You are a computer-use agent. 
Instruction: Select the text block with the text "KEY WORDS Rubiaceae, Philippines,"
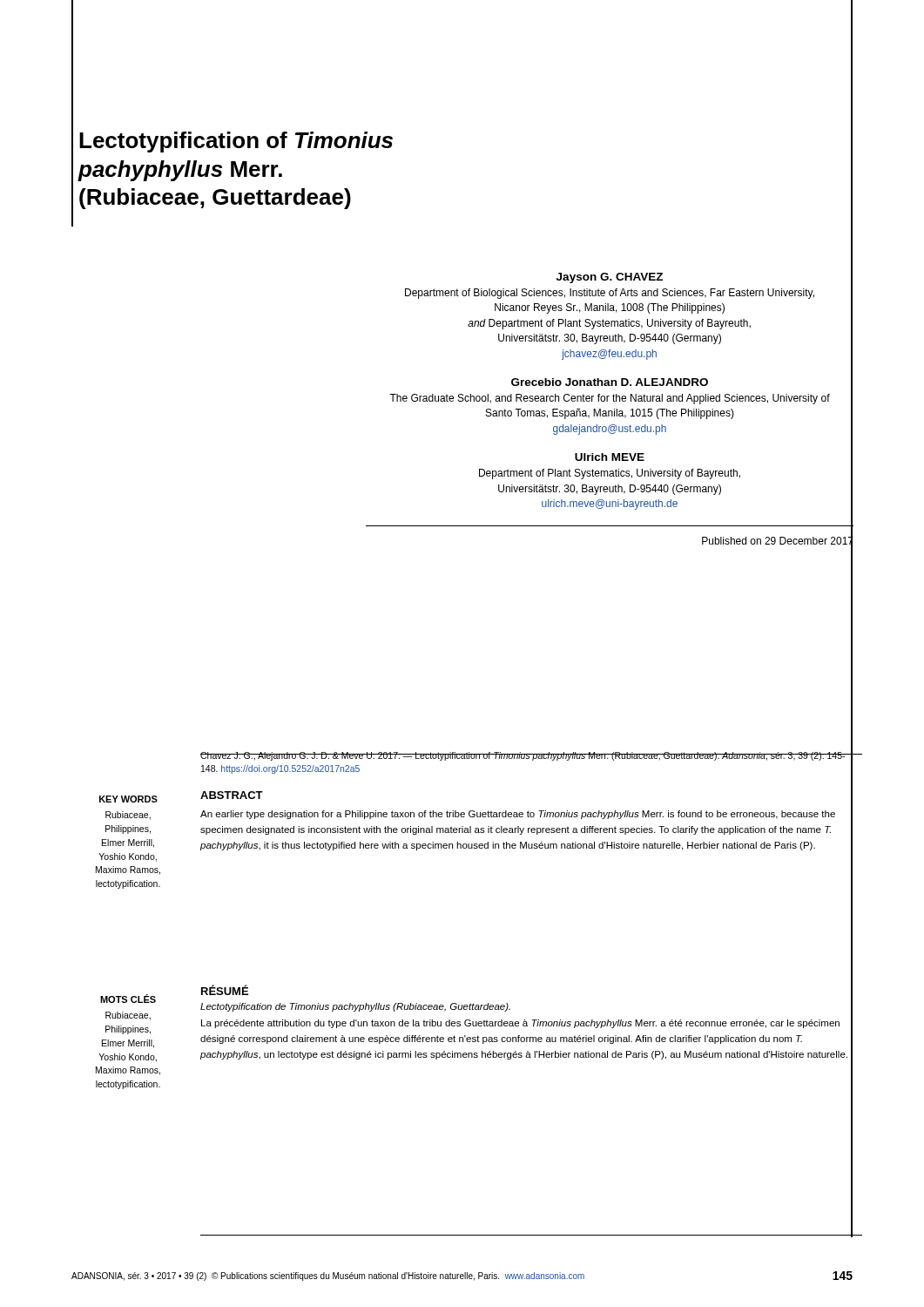tap(128, 842)
